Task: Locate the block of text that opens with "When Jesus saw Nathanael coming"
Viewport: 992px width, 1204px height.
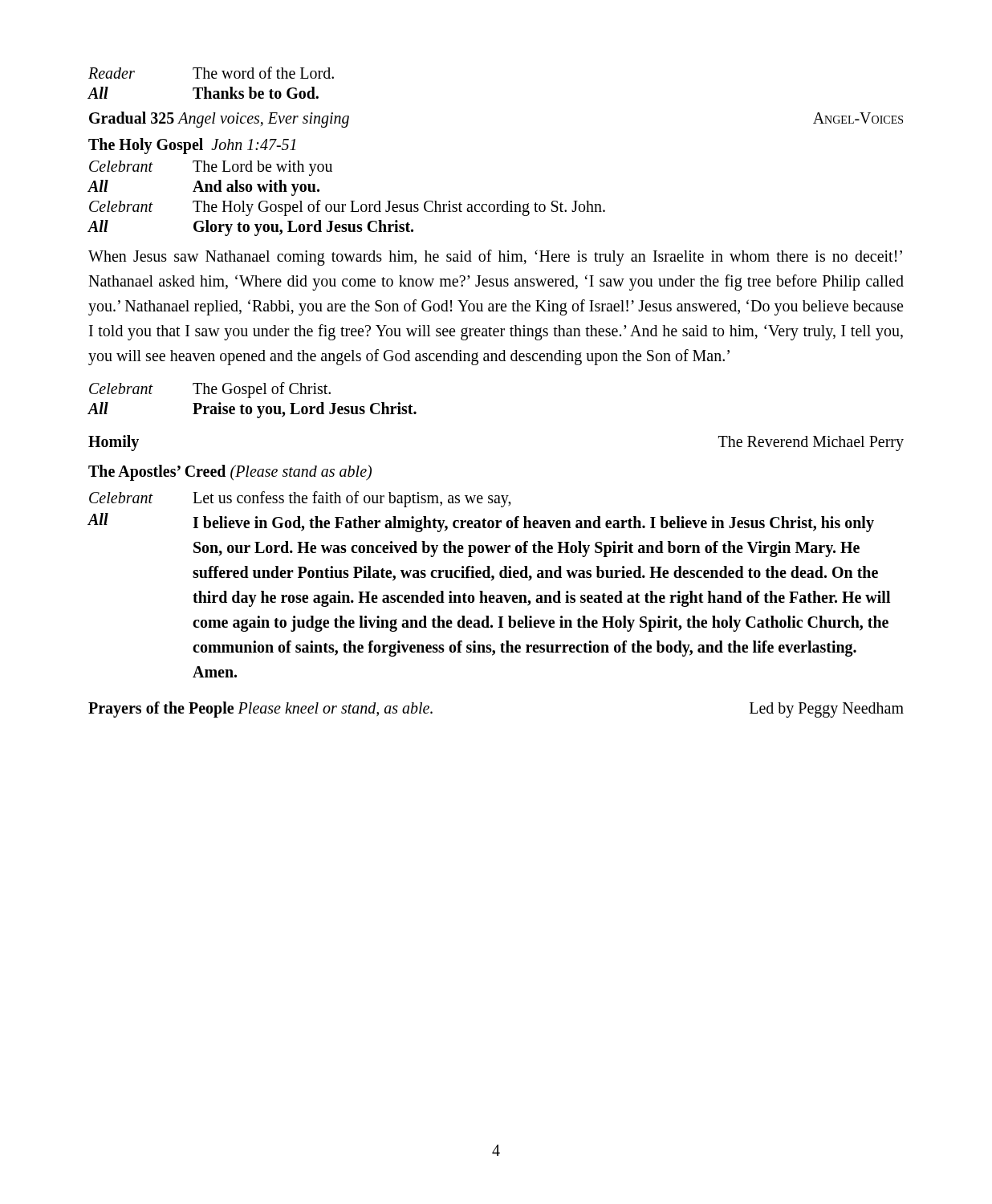Action: click(496, 306)
